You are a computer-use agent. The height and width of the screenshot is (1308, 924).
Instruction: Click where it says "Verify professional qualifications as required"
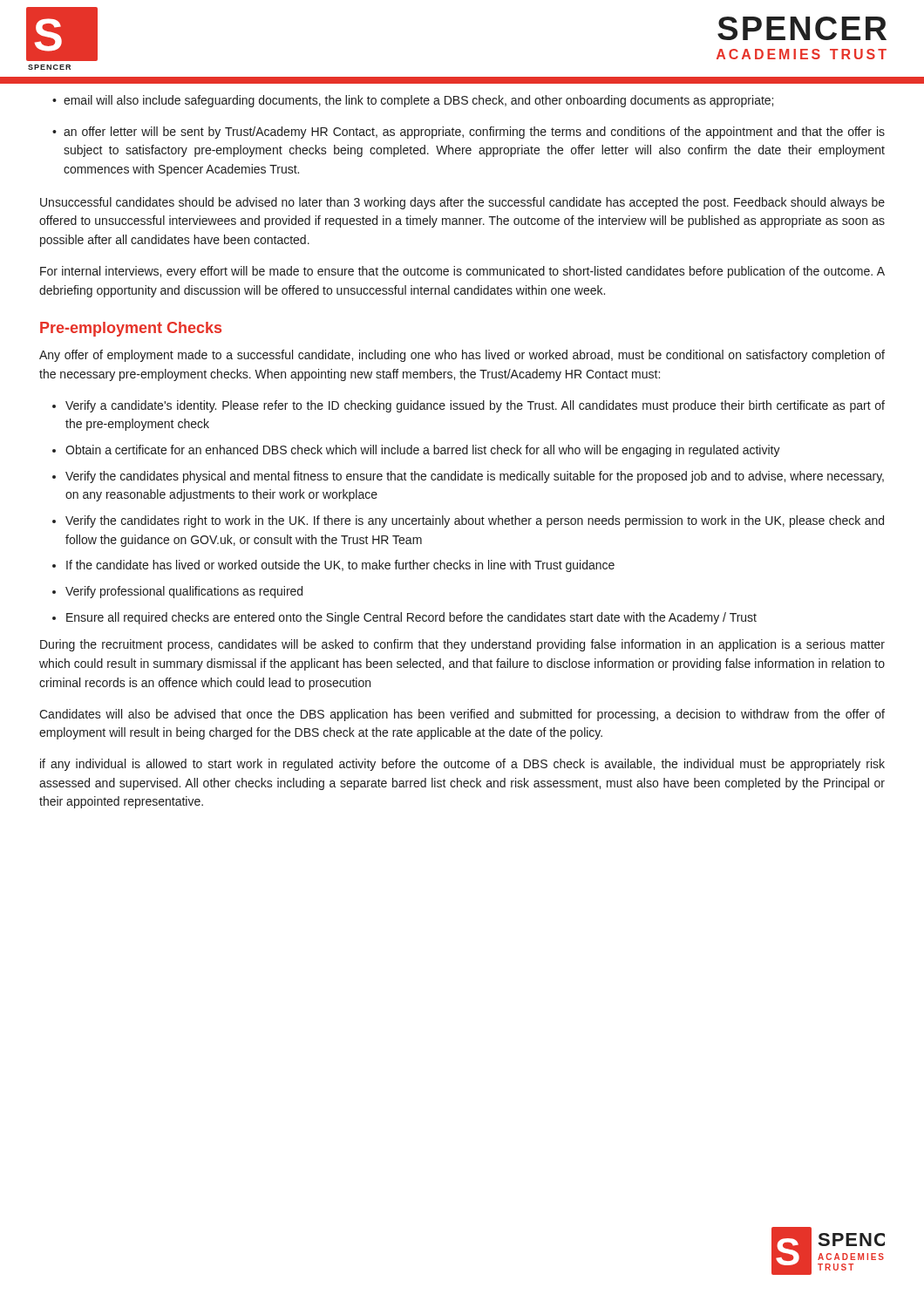[184, 591]
